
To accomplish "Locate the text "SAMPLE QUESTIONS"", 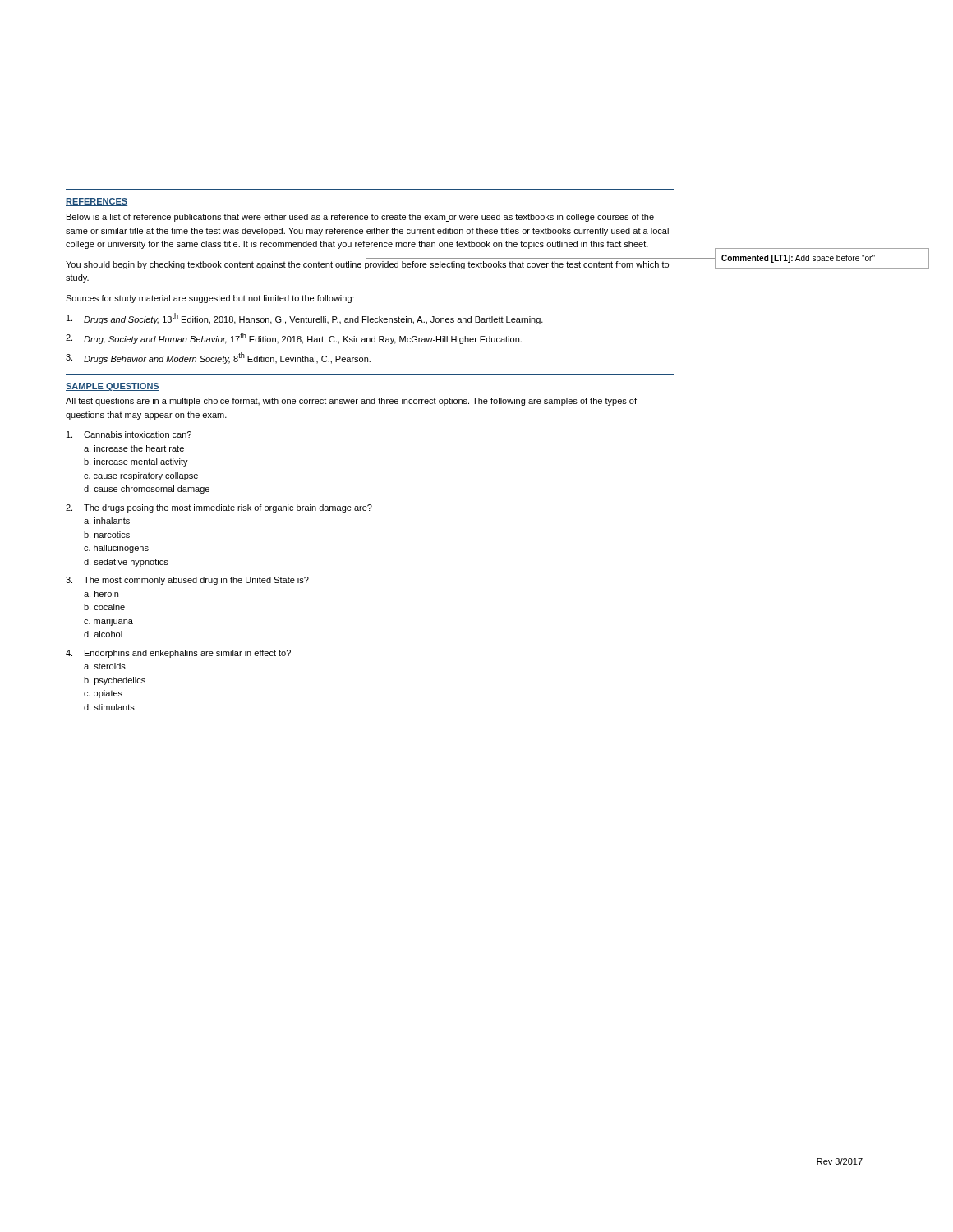I will point(112,386).
